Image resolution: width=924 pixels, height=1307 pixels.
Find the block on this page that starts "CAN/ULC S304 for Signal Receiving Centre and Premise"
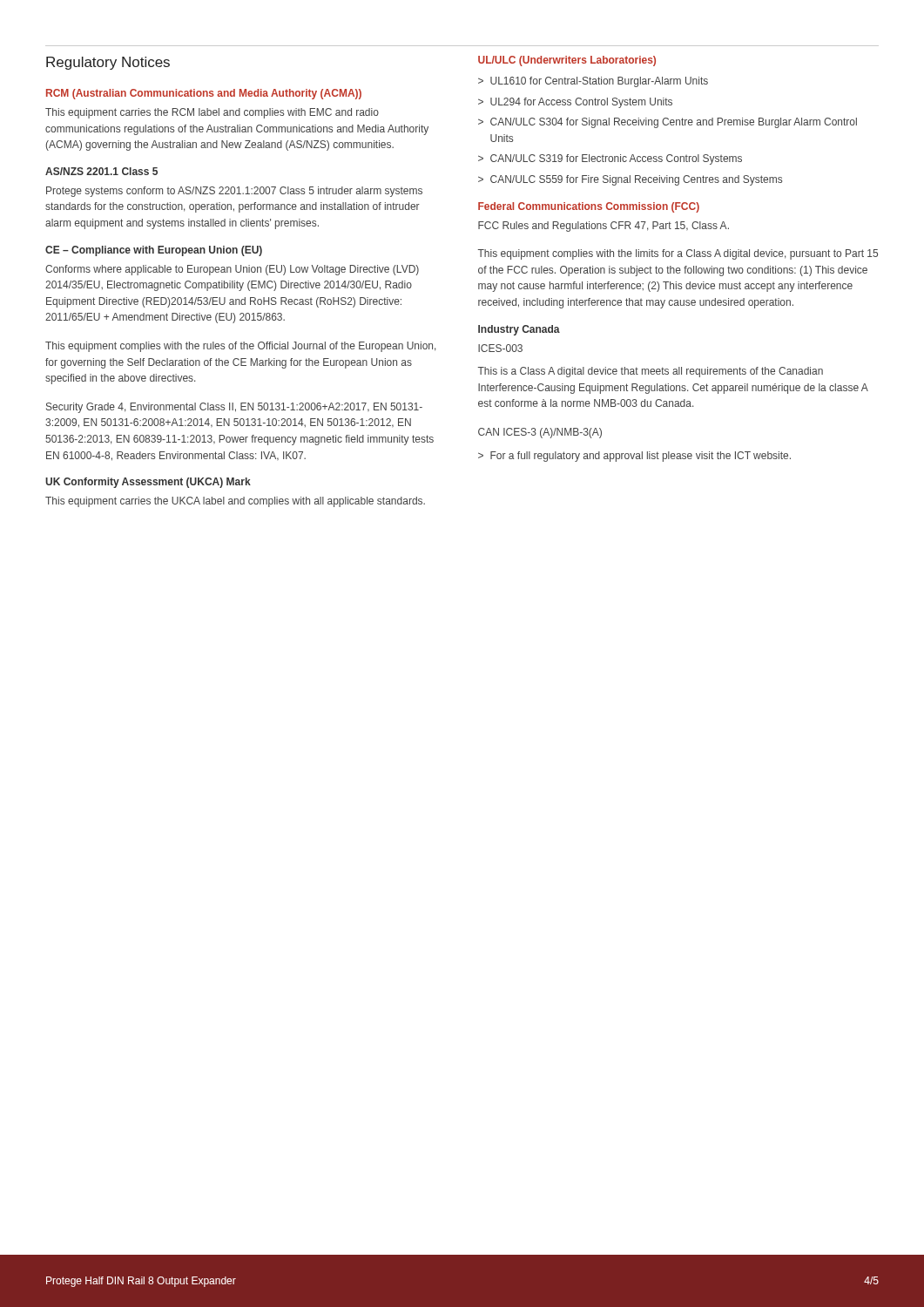pos(674,130)
